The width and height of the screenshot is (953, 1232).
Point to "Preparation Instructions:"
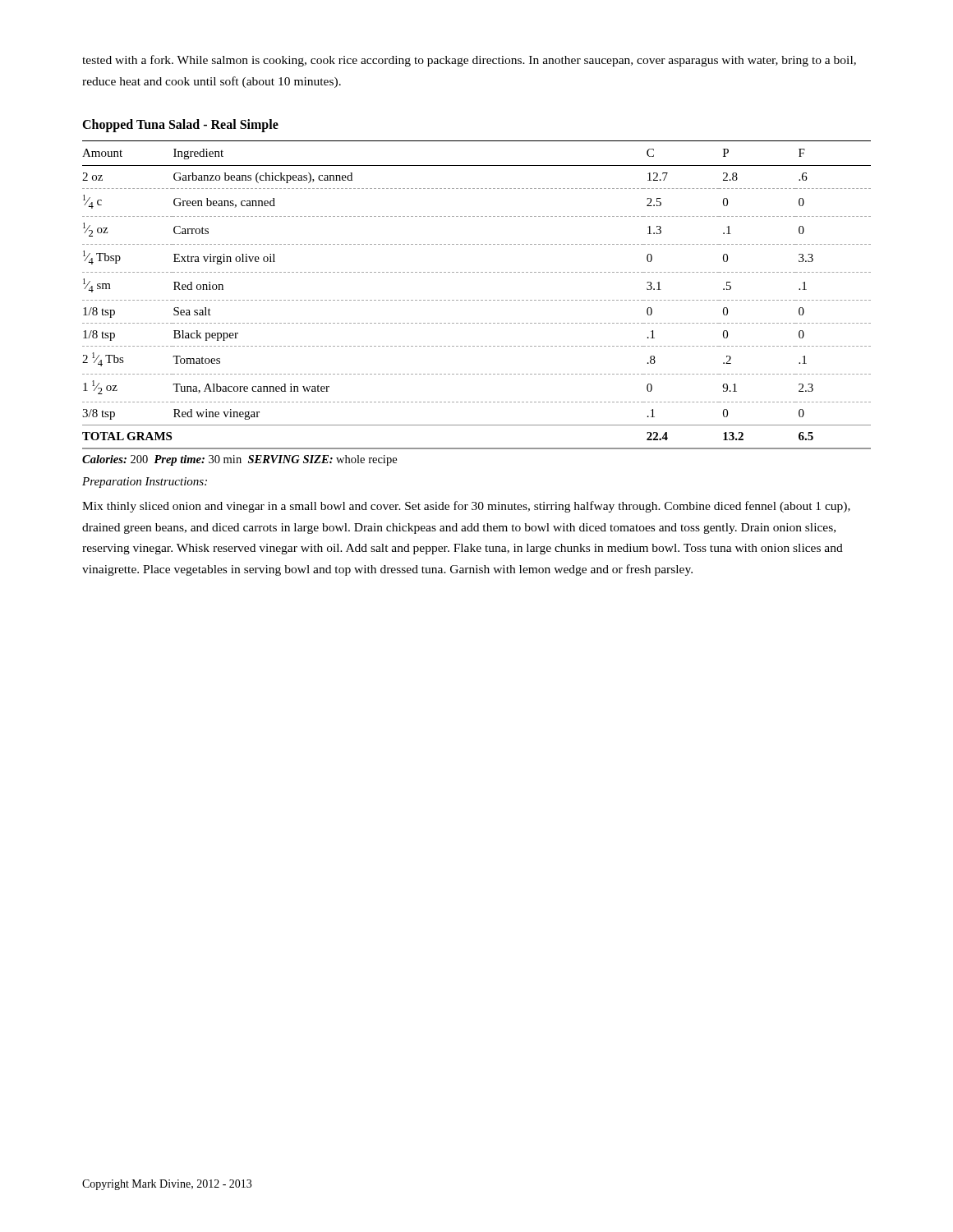pyautogui.click(x=145, y=481)
